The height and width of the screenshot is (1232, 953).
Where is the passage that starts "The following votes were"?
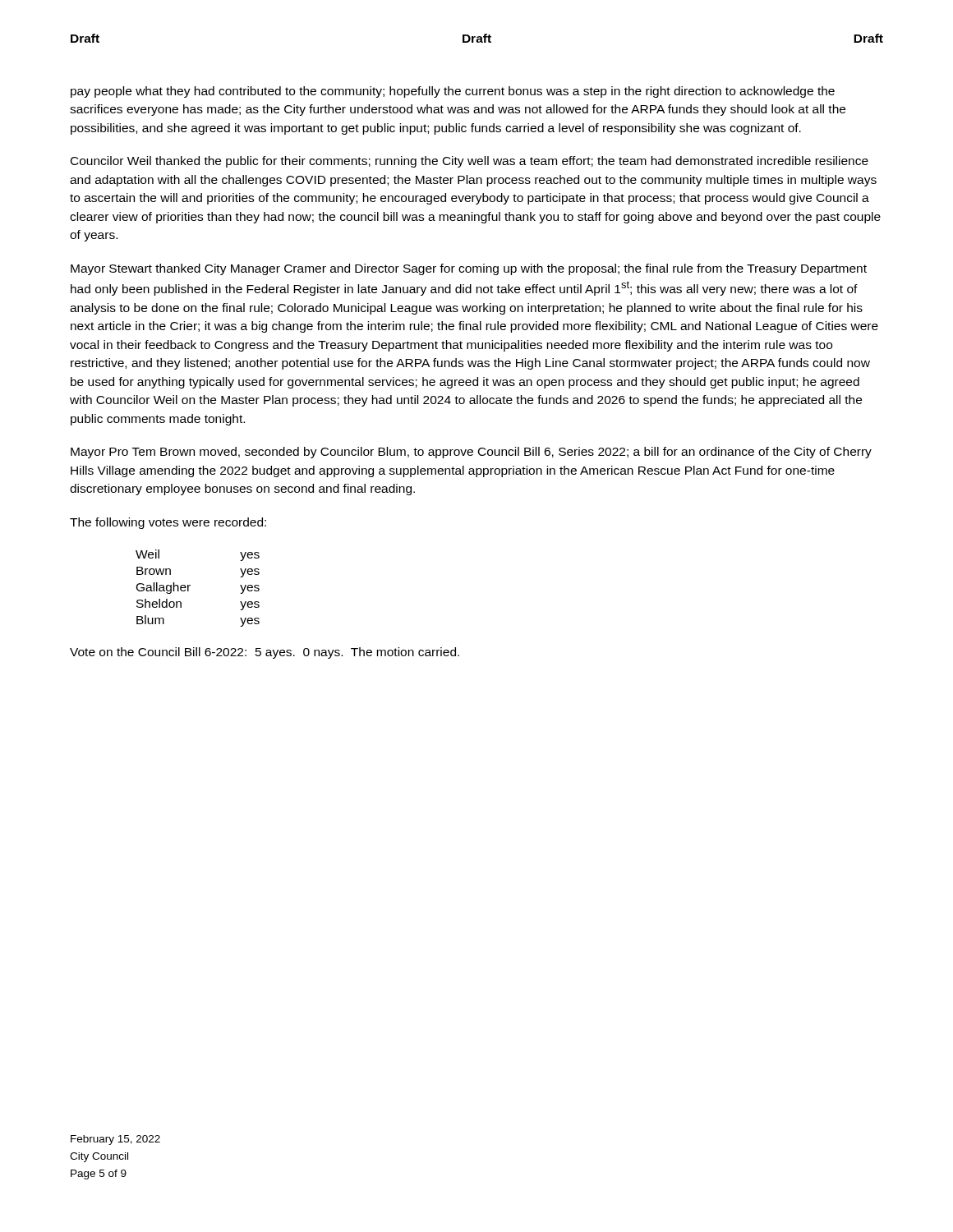pos(169,522)
